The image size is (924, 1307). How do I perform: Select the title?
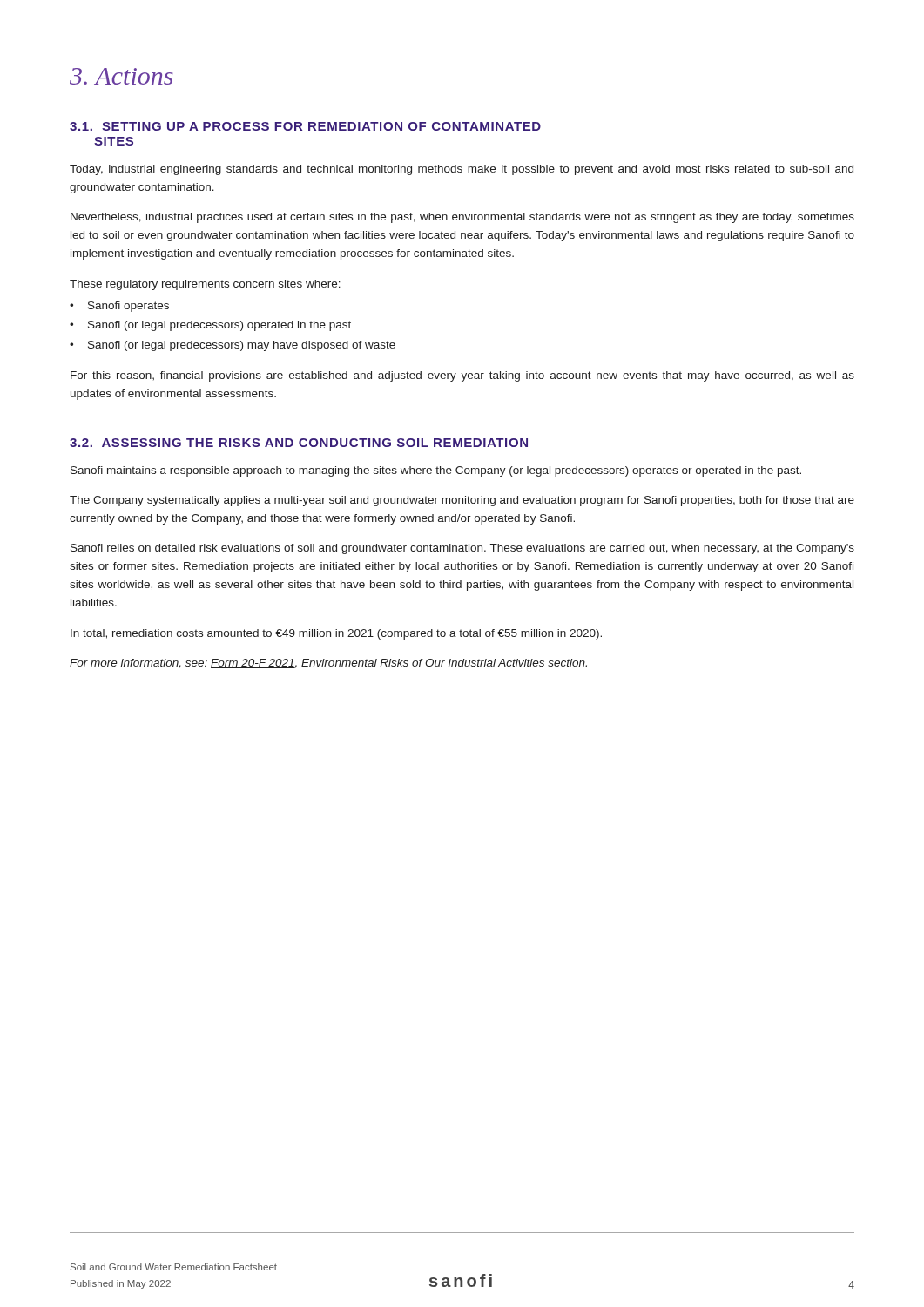[462, 76]
